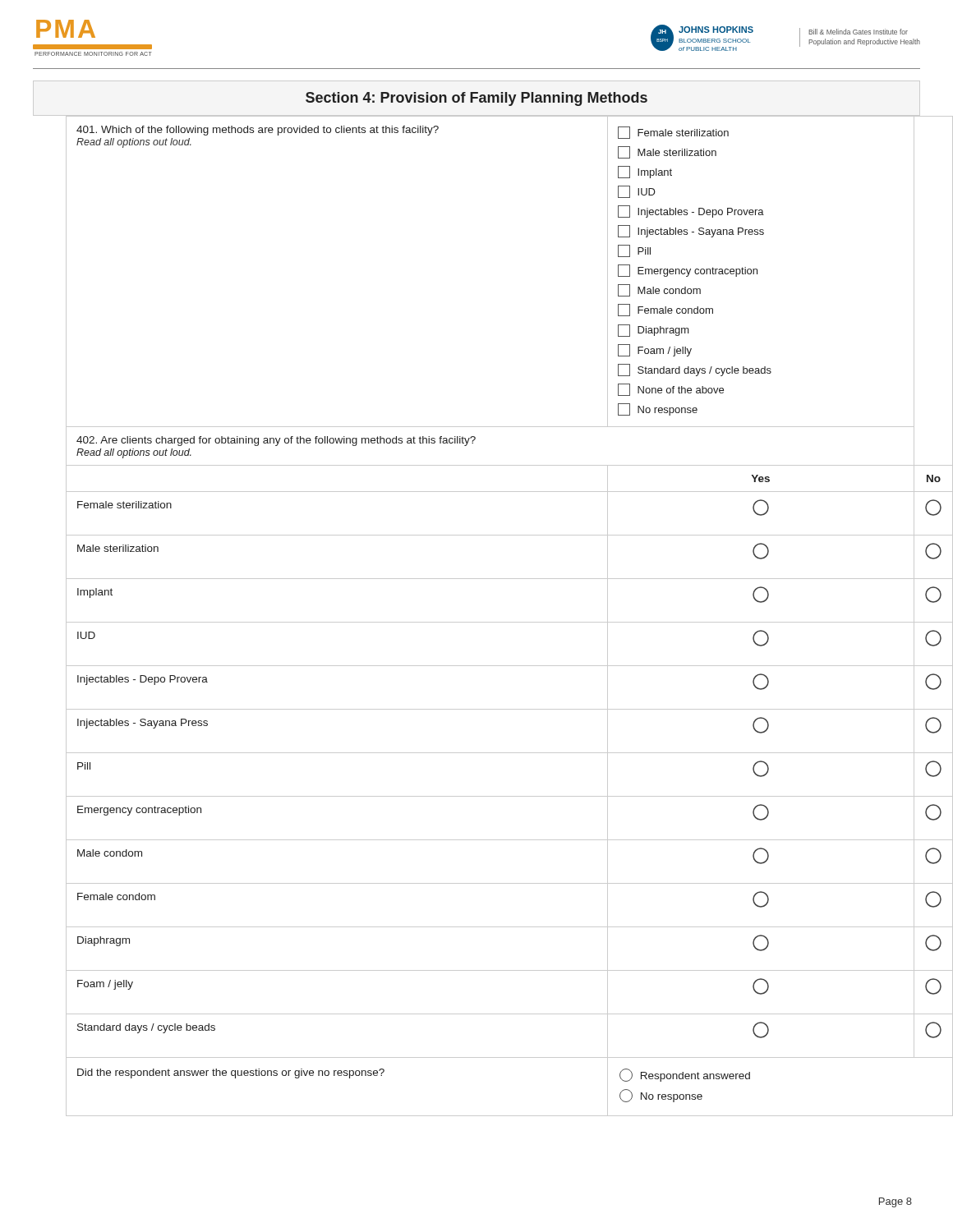
Task: Locate a table
Action: click(476, 616)
